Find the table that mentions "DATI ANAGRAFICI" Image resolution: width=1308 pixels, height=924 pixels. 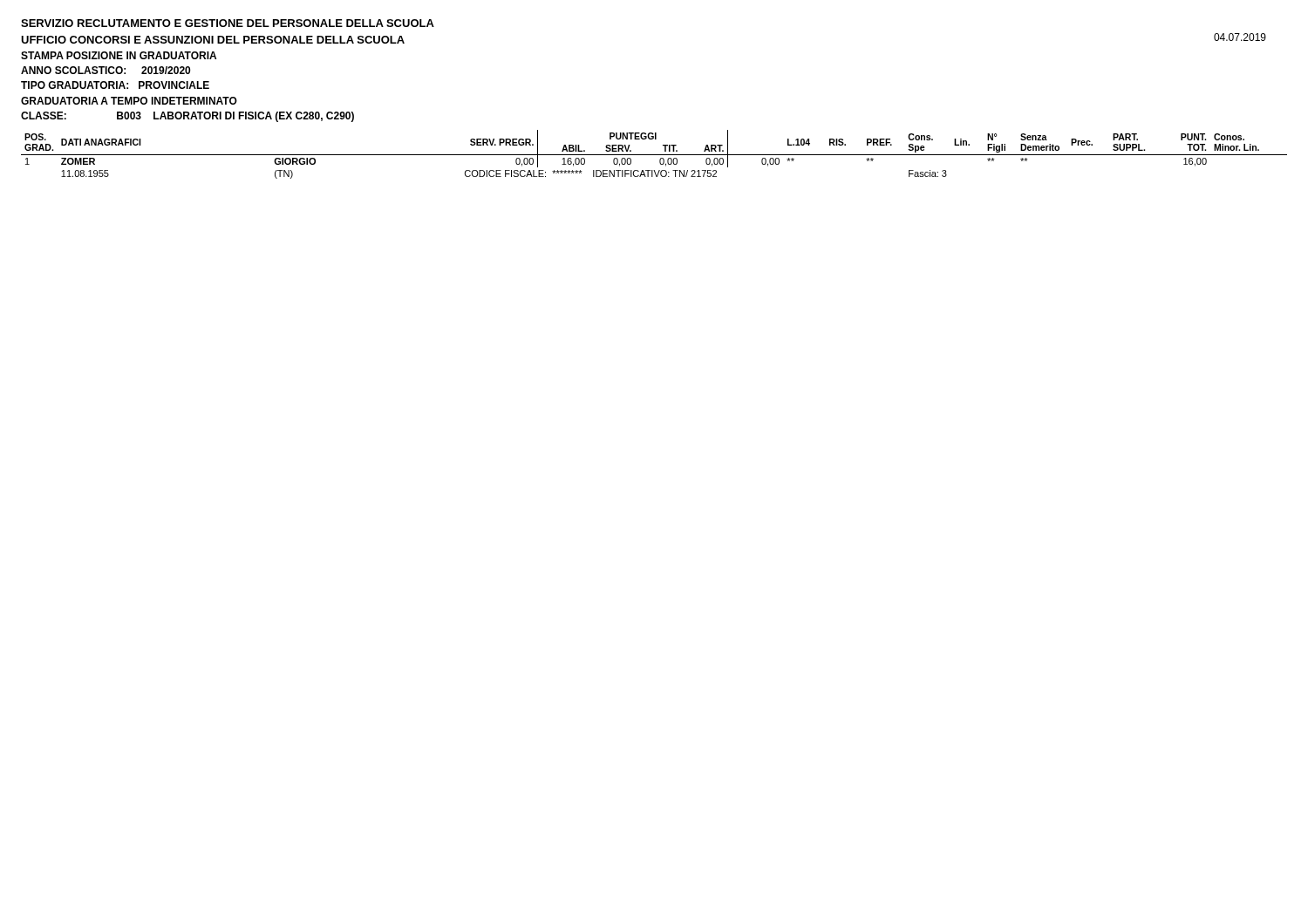654,154
